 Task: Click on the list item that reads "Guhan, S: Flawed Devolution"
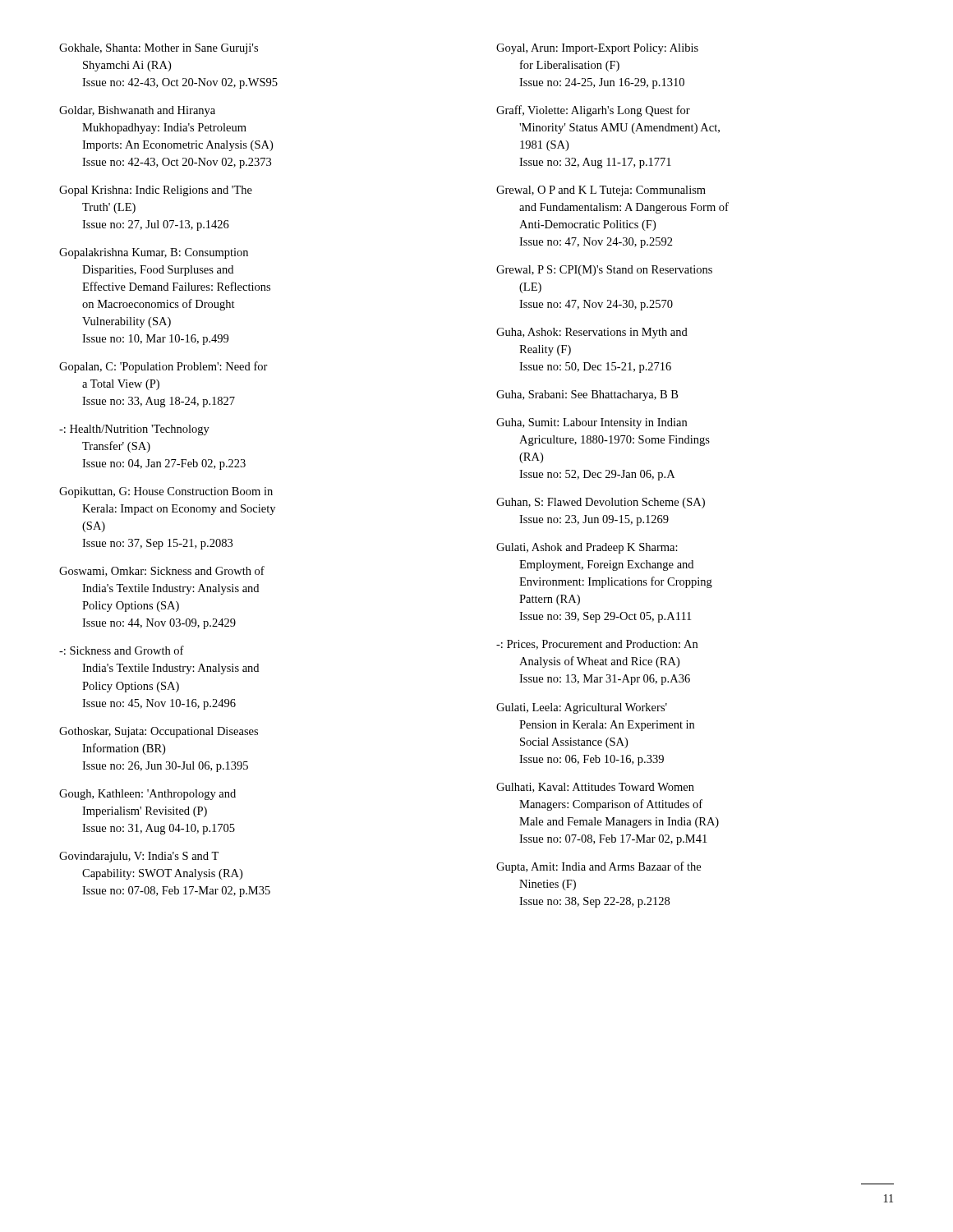pyautogui.click(x=695, y=511)
